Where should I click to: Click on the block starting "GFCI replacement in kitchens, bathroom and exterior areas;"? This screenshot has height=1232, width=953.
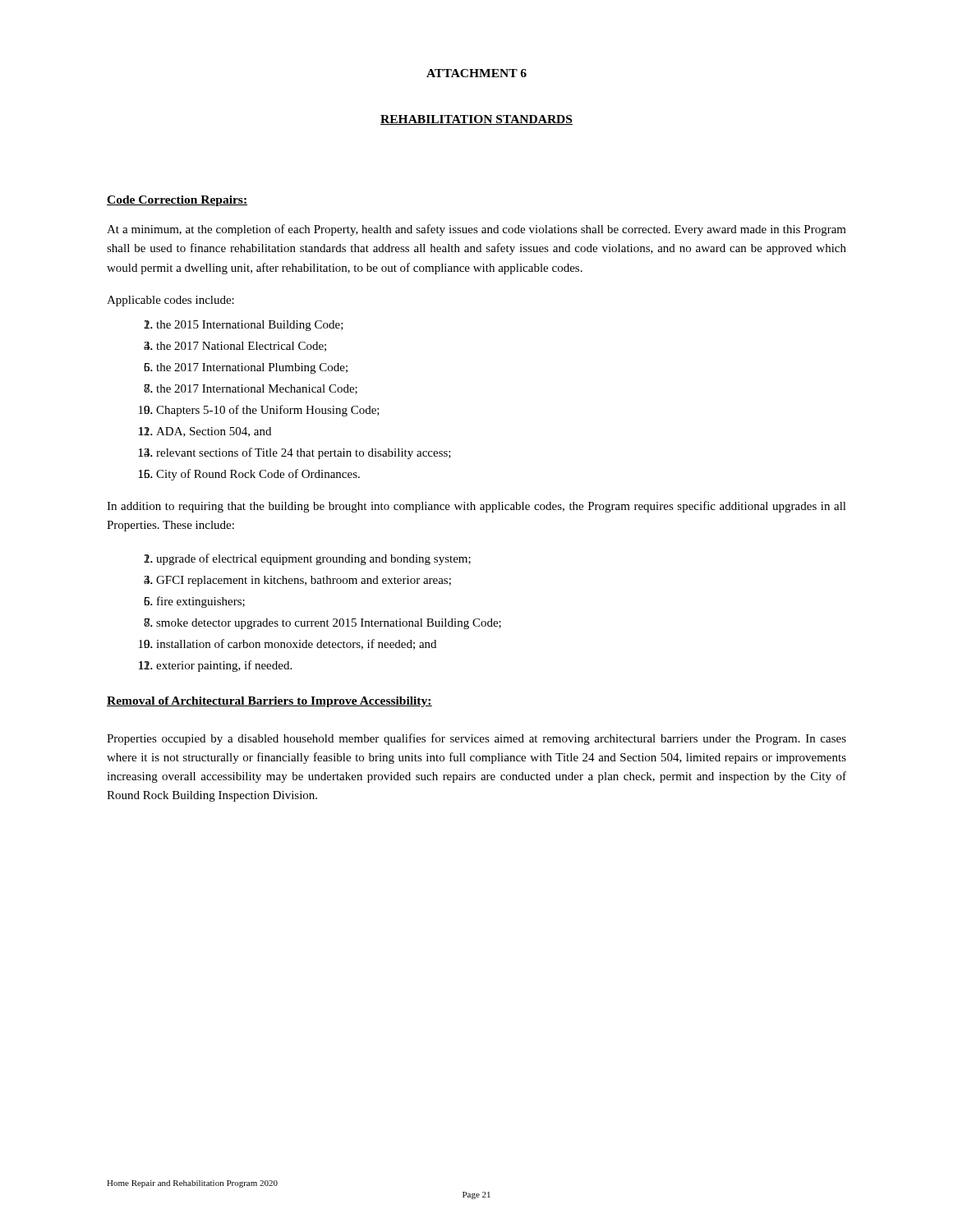(304, 581)
